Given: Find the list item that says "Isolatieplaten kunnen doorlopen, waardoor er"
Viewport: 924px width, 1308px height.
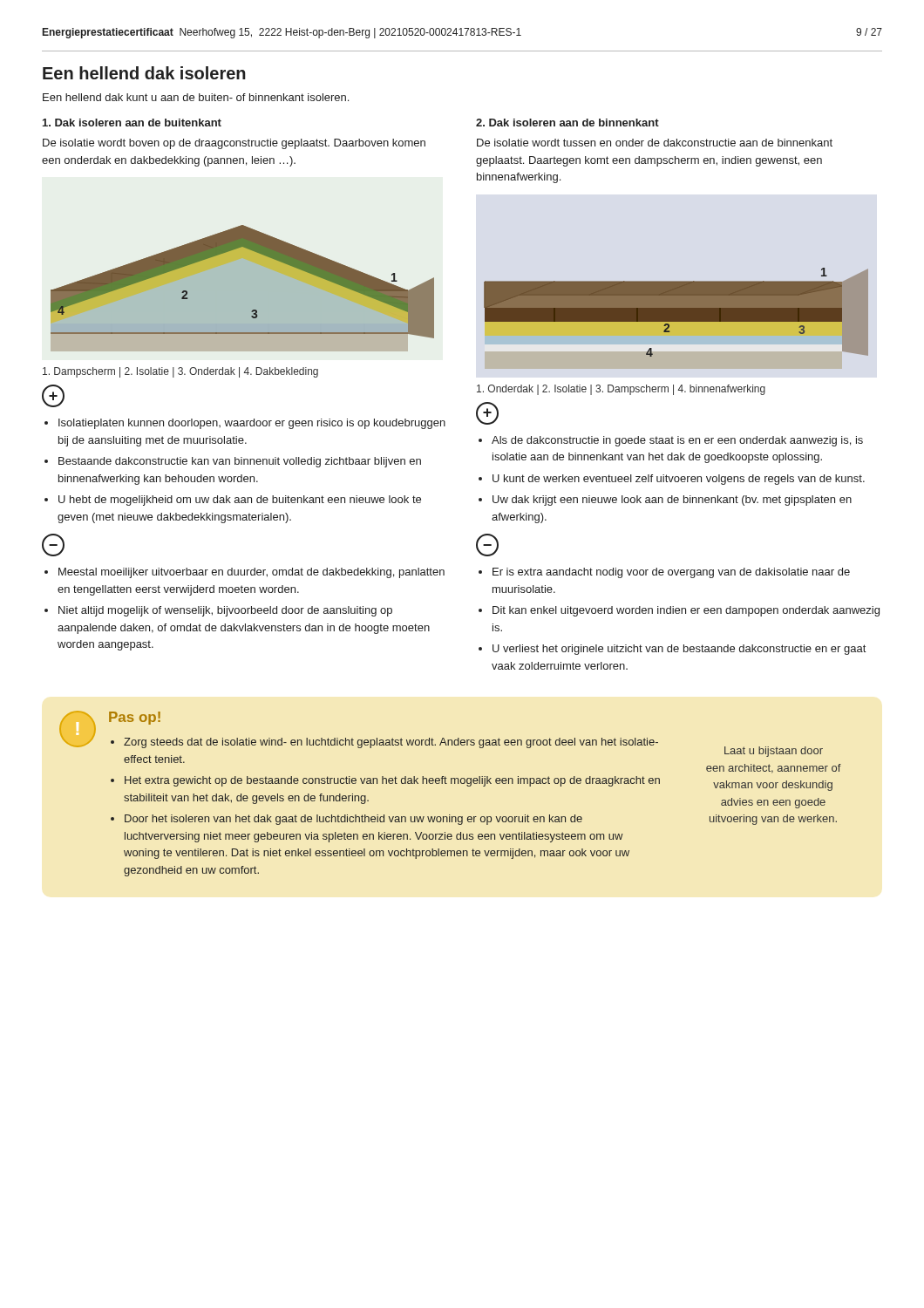Looking at the screenshot, I should pyautogui.click(x=252, y=431).
